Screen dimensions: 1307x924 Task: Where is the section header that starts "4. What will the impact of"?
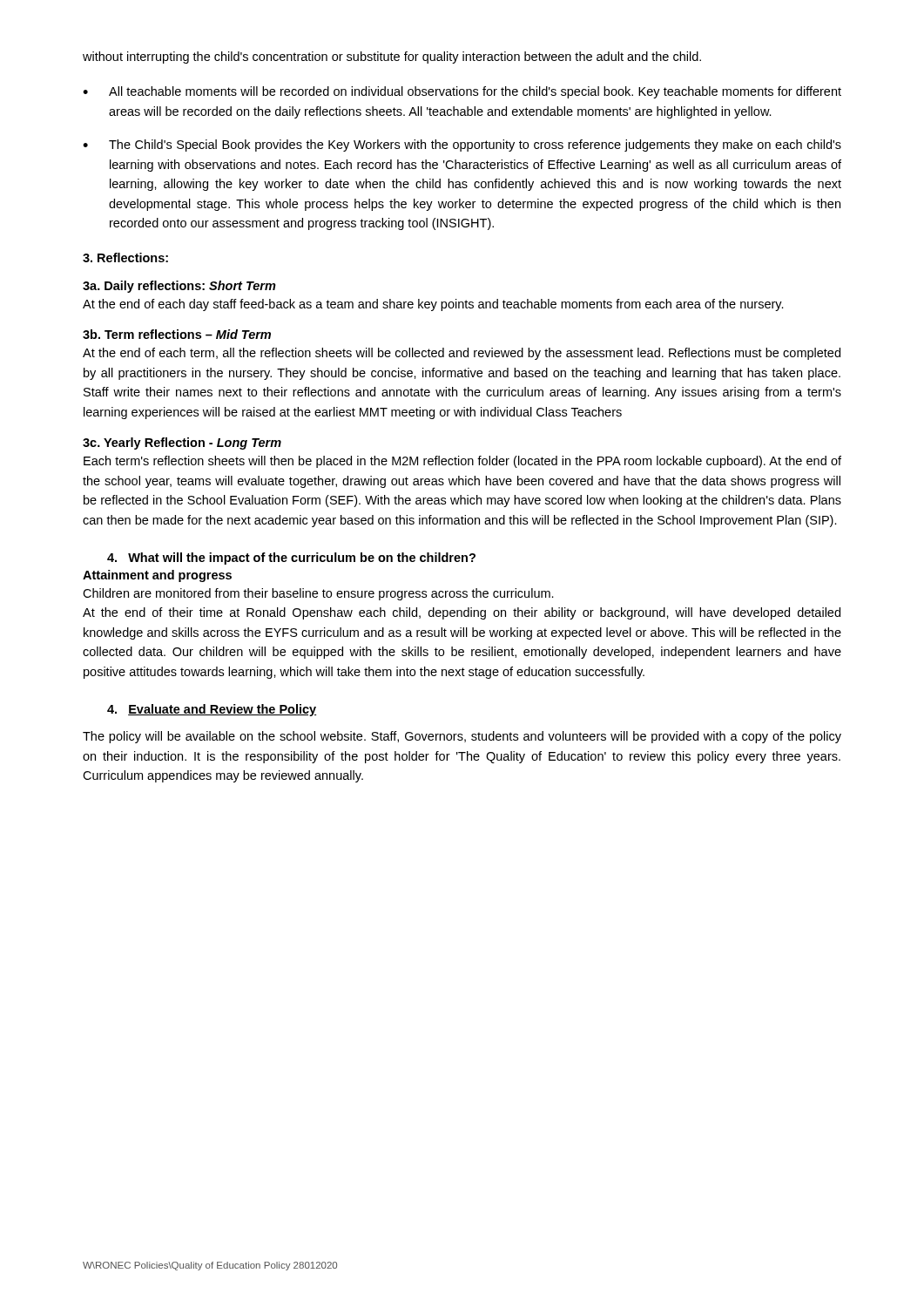click(x=292, y=558)
